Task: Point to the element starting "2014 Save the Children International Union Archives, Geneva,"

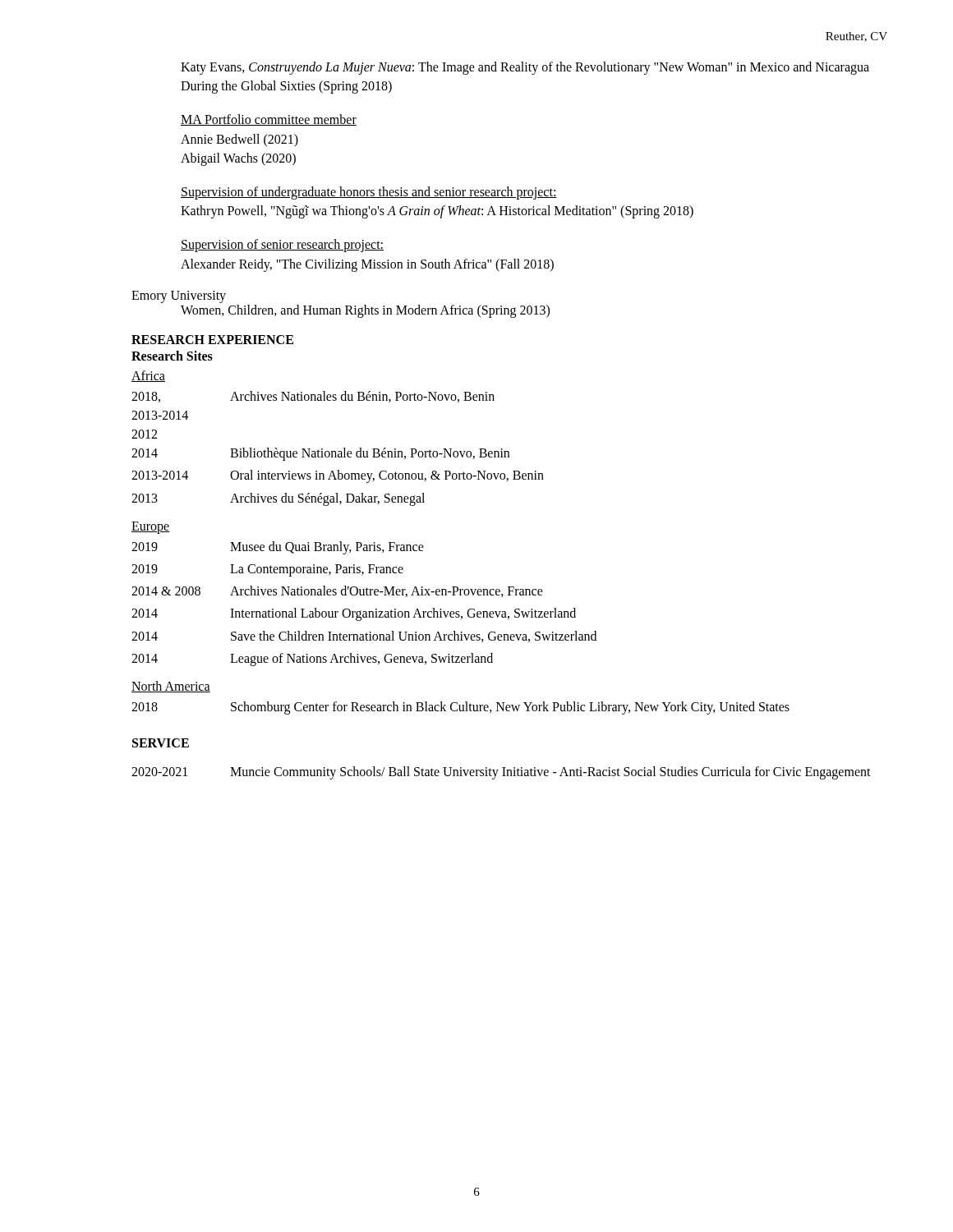Action: click(x=509, y=636)
